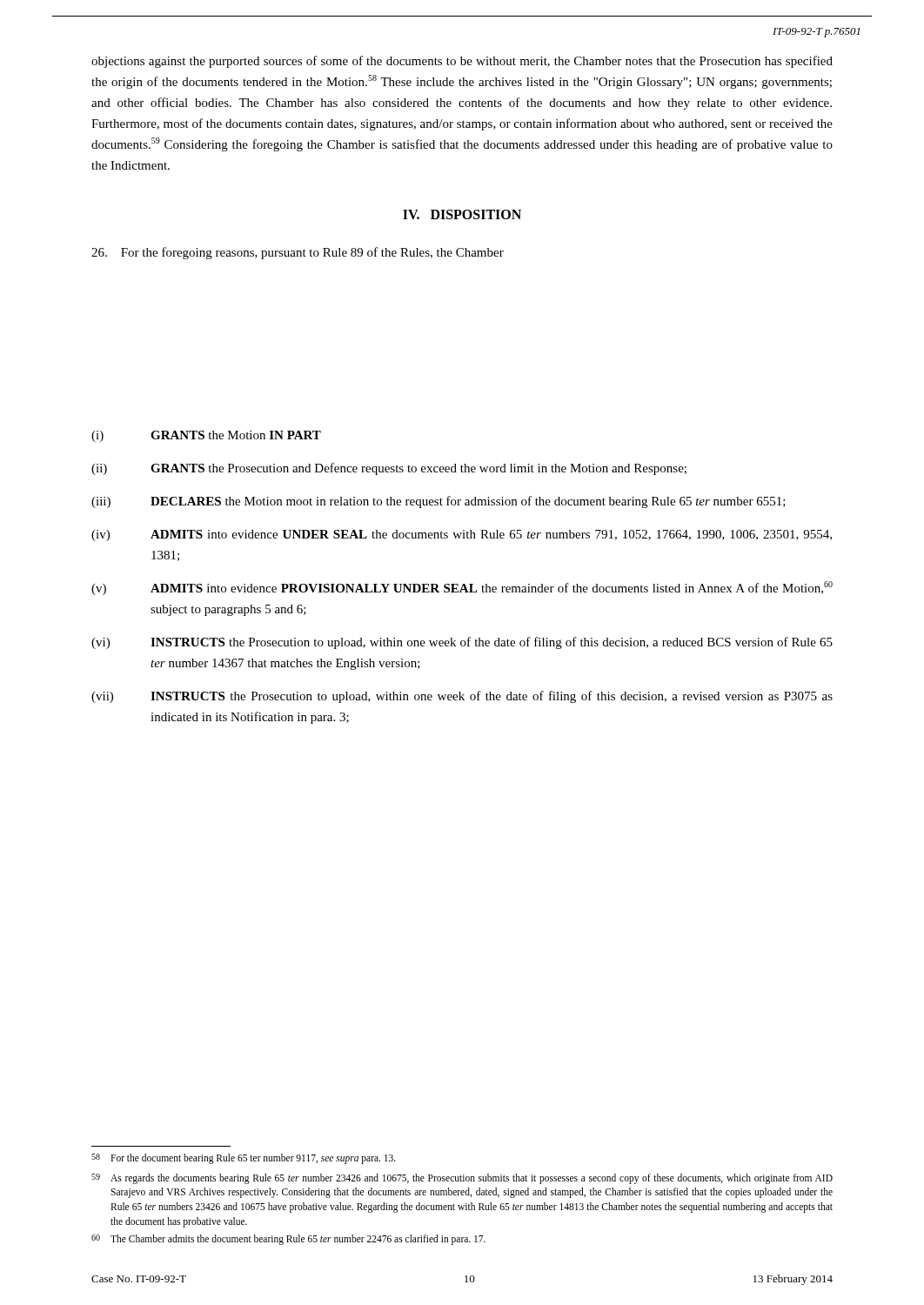Find the block starting "(iii) DECLARES the"
Screen dimensions: 1305x924
tap(462, 501)
